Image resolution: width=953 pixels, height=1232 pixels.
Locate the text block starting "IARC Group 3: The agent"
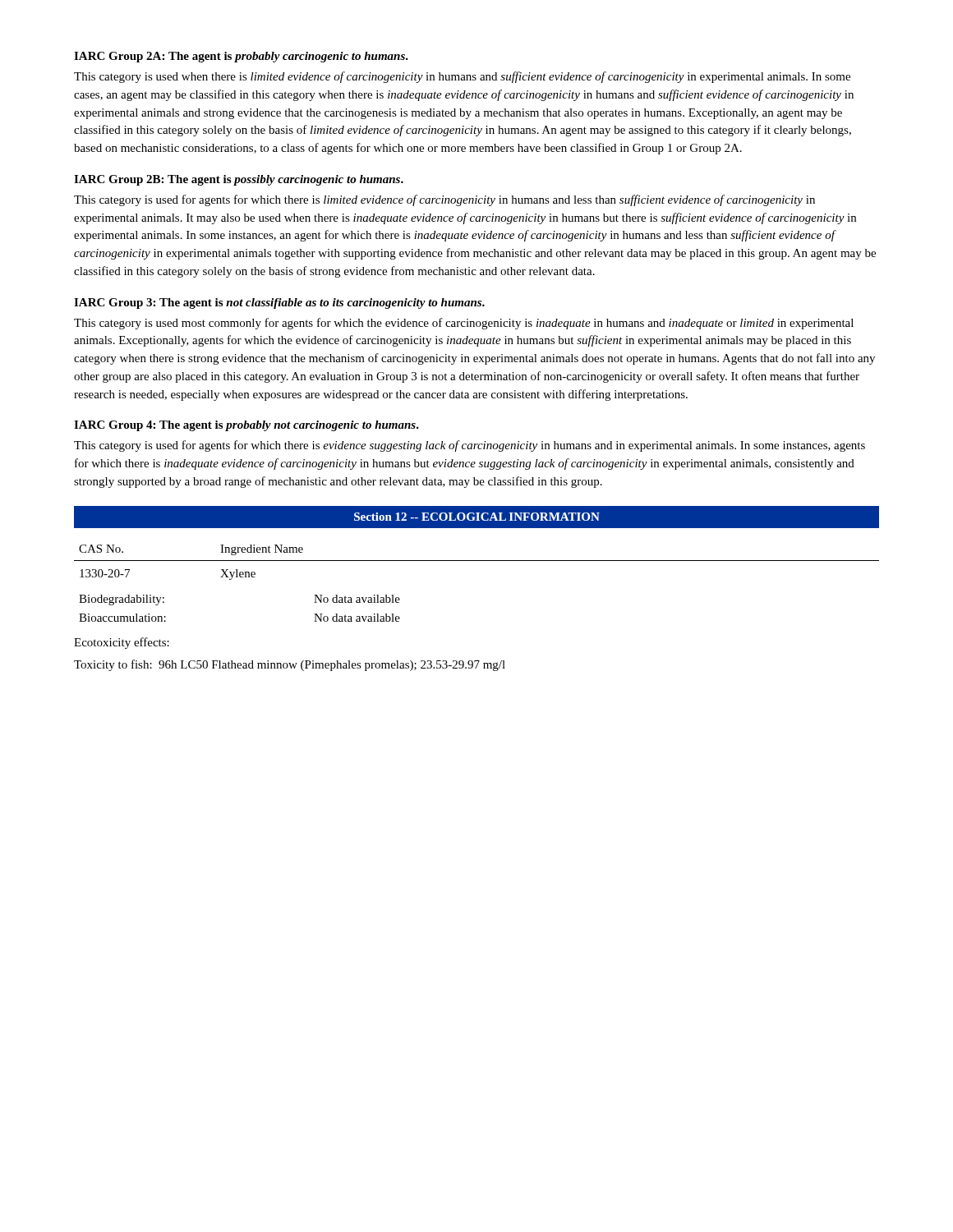[279, 302]
